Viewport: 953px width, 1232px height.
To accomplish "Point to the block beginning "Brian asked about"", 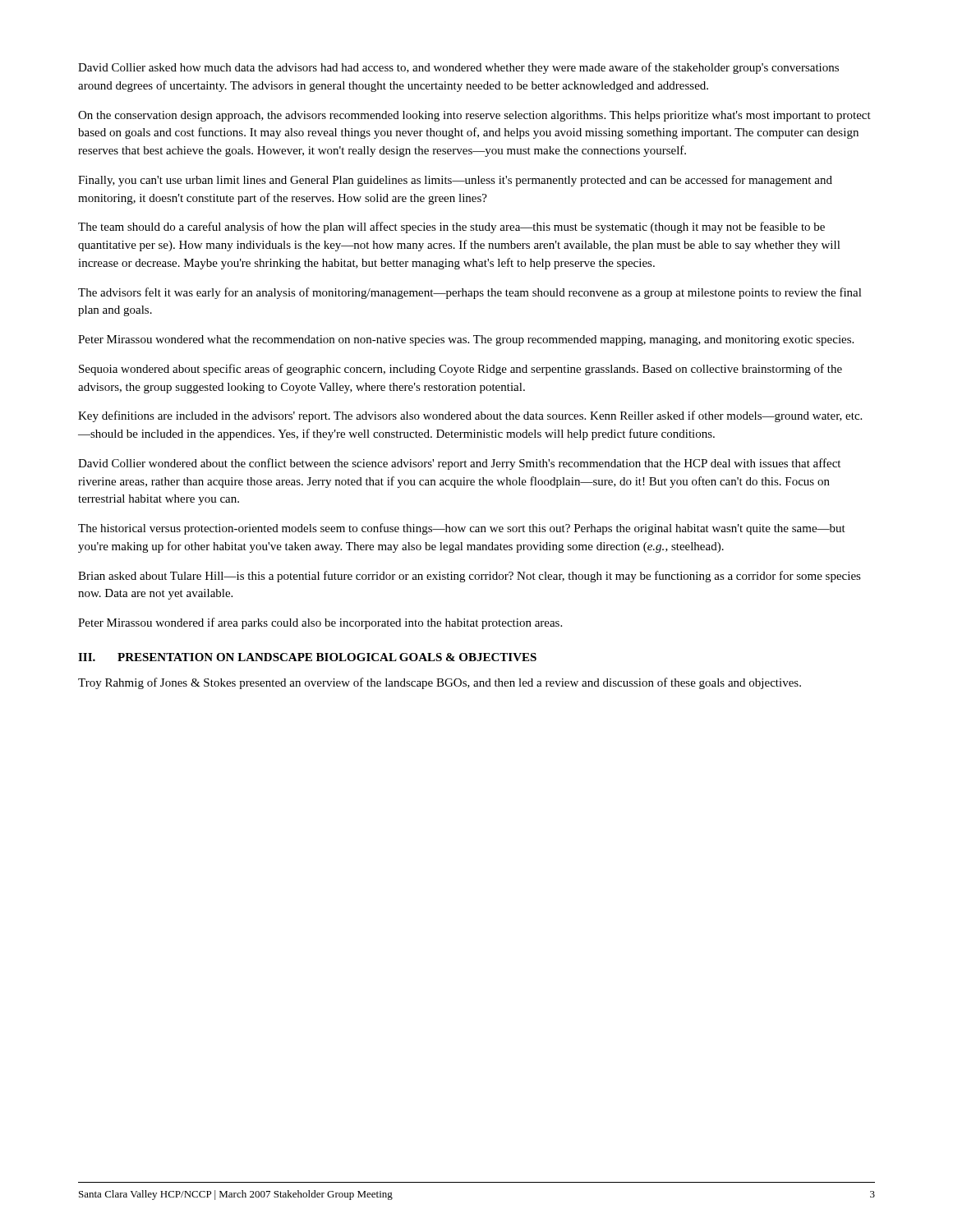I will click(x=469, y=584).
